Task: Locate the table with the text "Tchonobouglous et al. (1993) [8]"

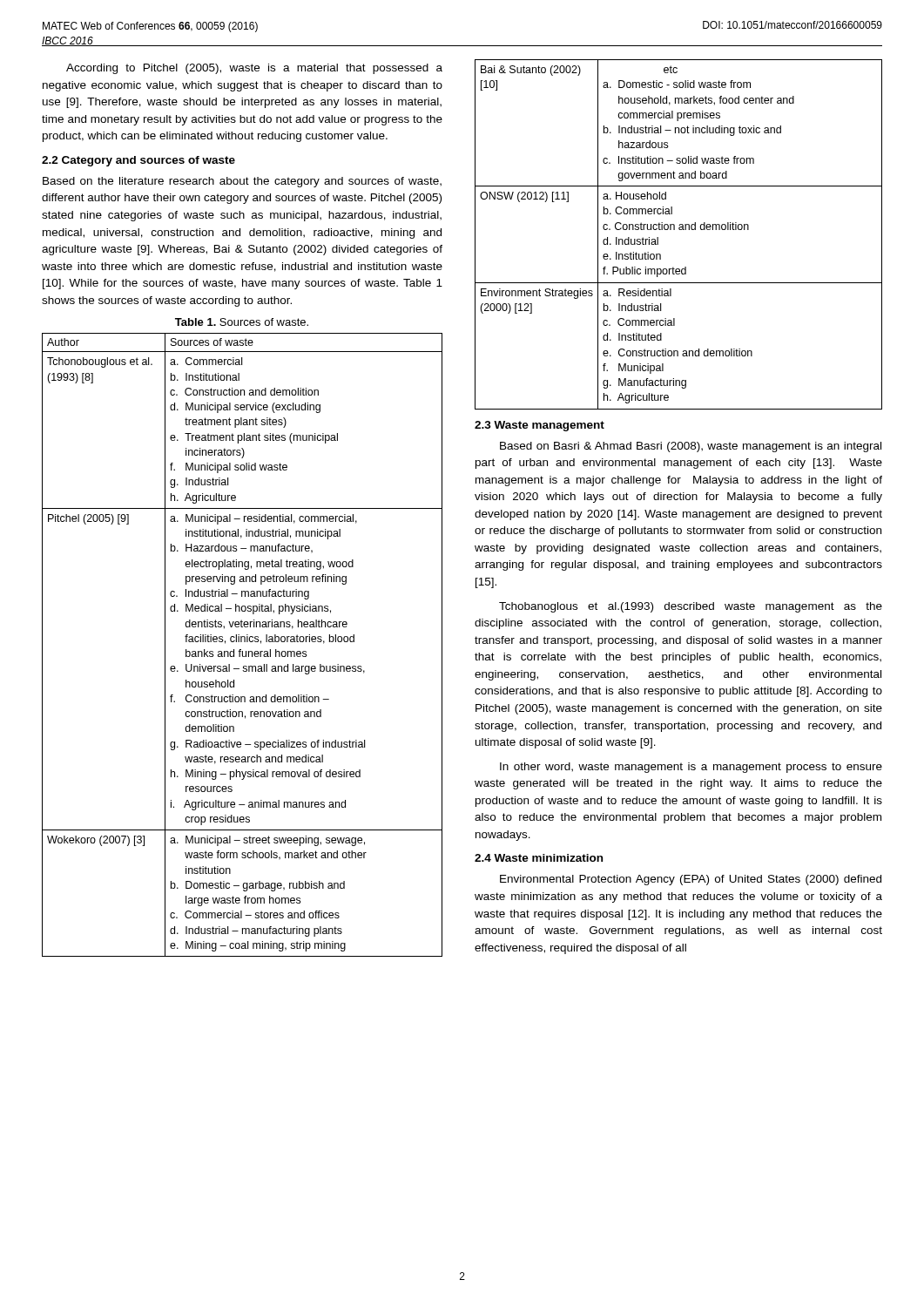Action: tap(242, 645)
